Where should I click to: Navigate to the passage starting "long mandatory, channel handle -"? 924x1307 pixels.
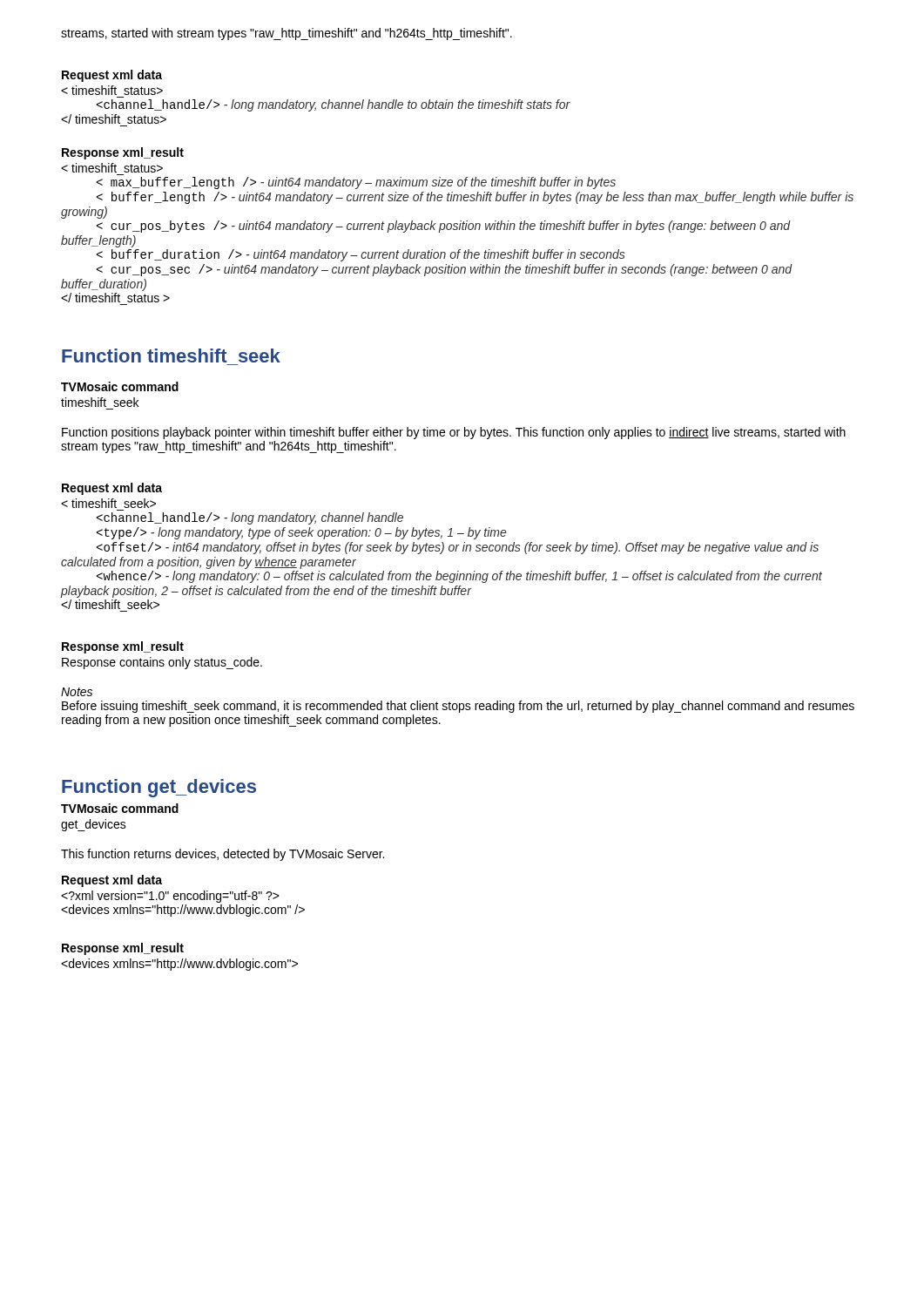[x=441, y=554]
